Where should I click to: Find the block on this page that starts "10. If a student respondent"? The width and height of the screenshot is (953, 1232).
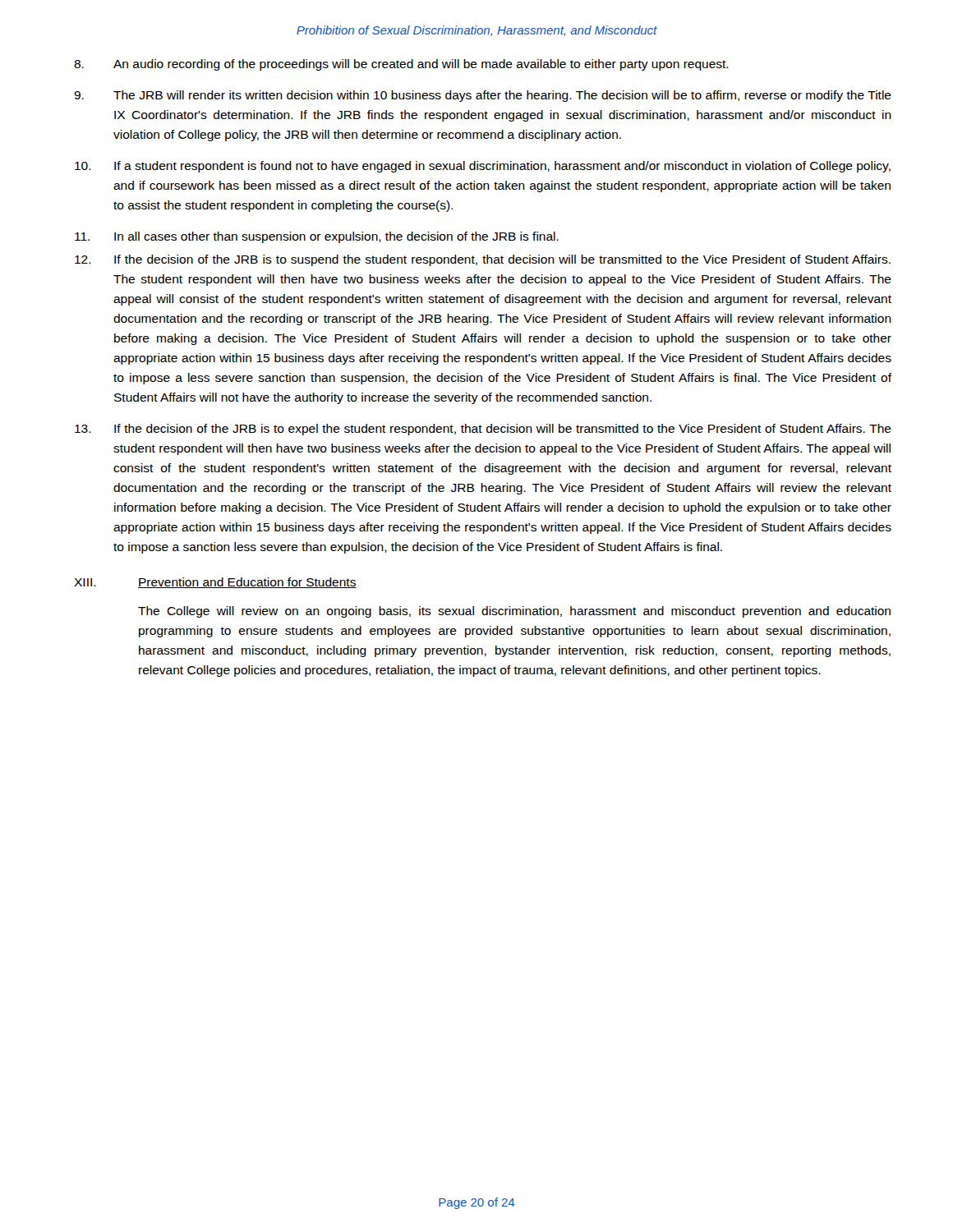(x=483, y=186)
